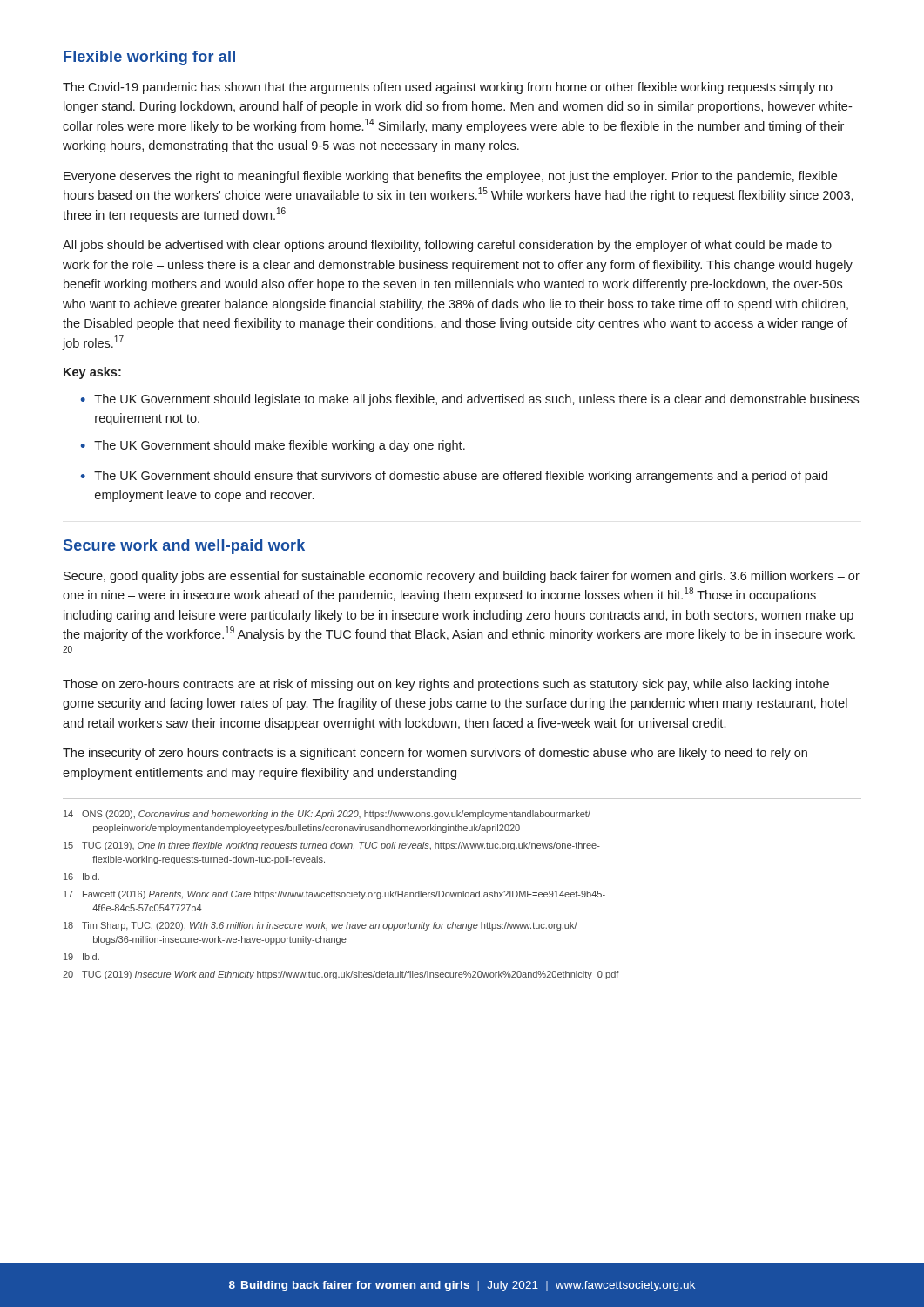Click the passage that begins "14ONS (2020), Coronavirus and homeworking in the"
The height and width of the screenshot is (1307, 924).
(460, 822)
